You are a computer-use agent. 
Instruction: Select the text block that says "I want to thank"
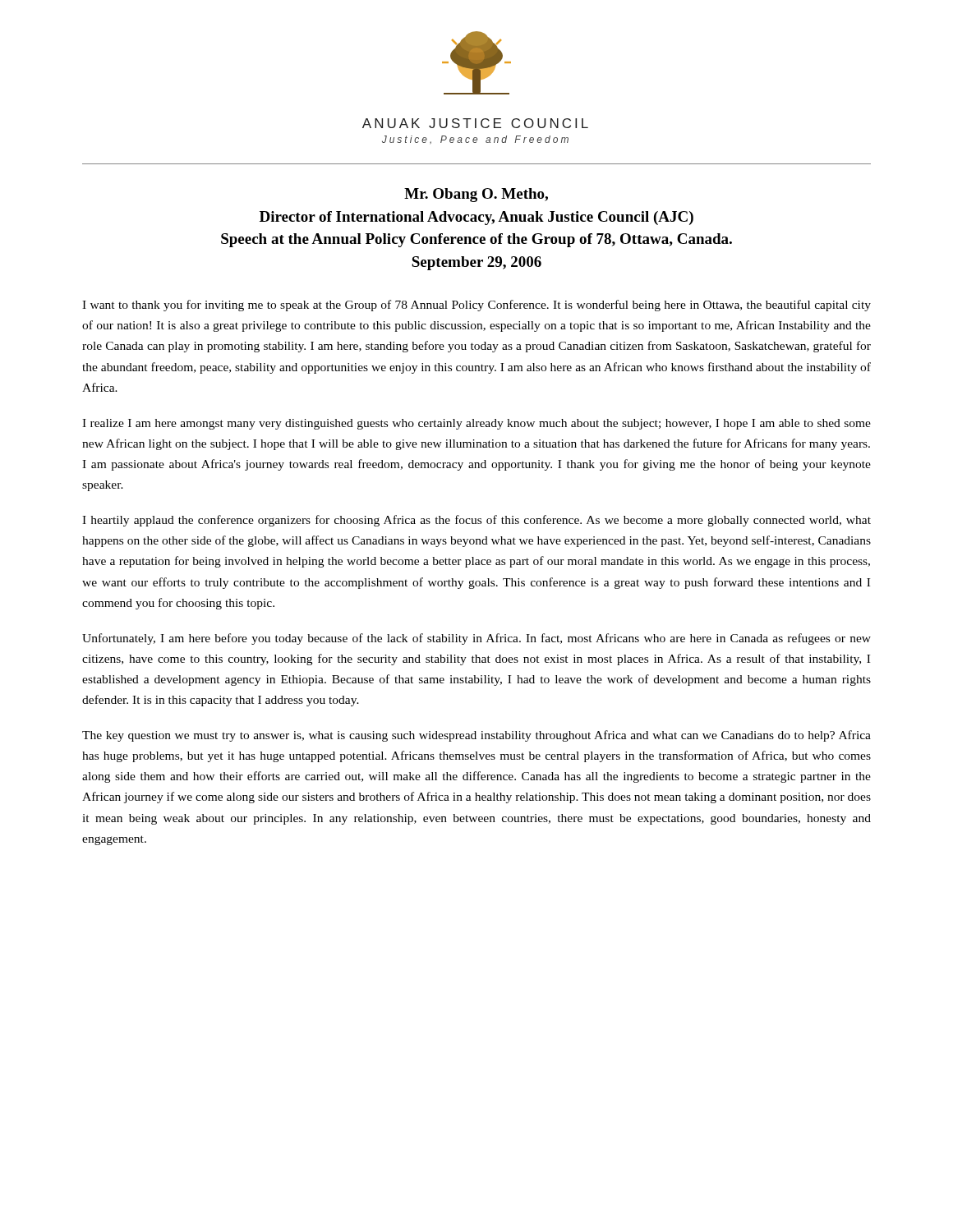[x=476, y=346]
